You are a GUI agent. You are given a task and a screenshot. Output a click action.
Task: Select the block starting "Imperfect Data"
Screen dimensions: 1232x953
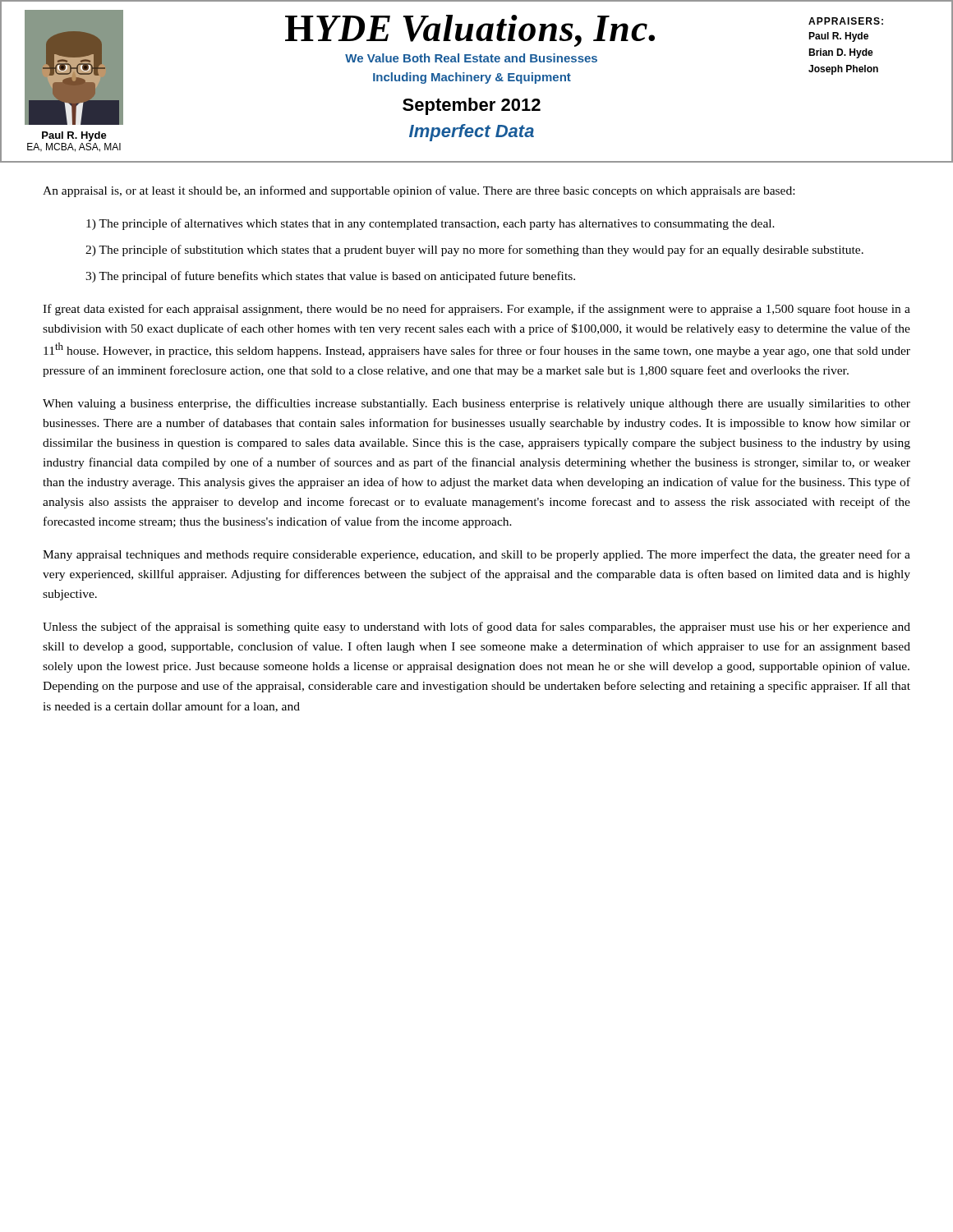[472, 131]
